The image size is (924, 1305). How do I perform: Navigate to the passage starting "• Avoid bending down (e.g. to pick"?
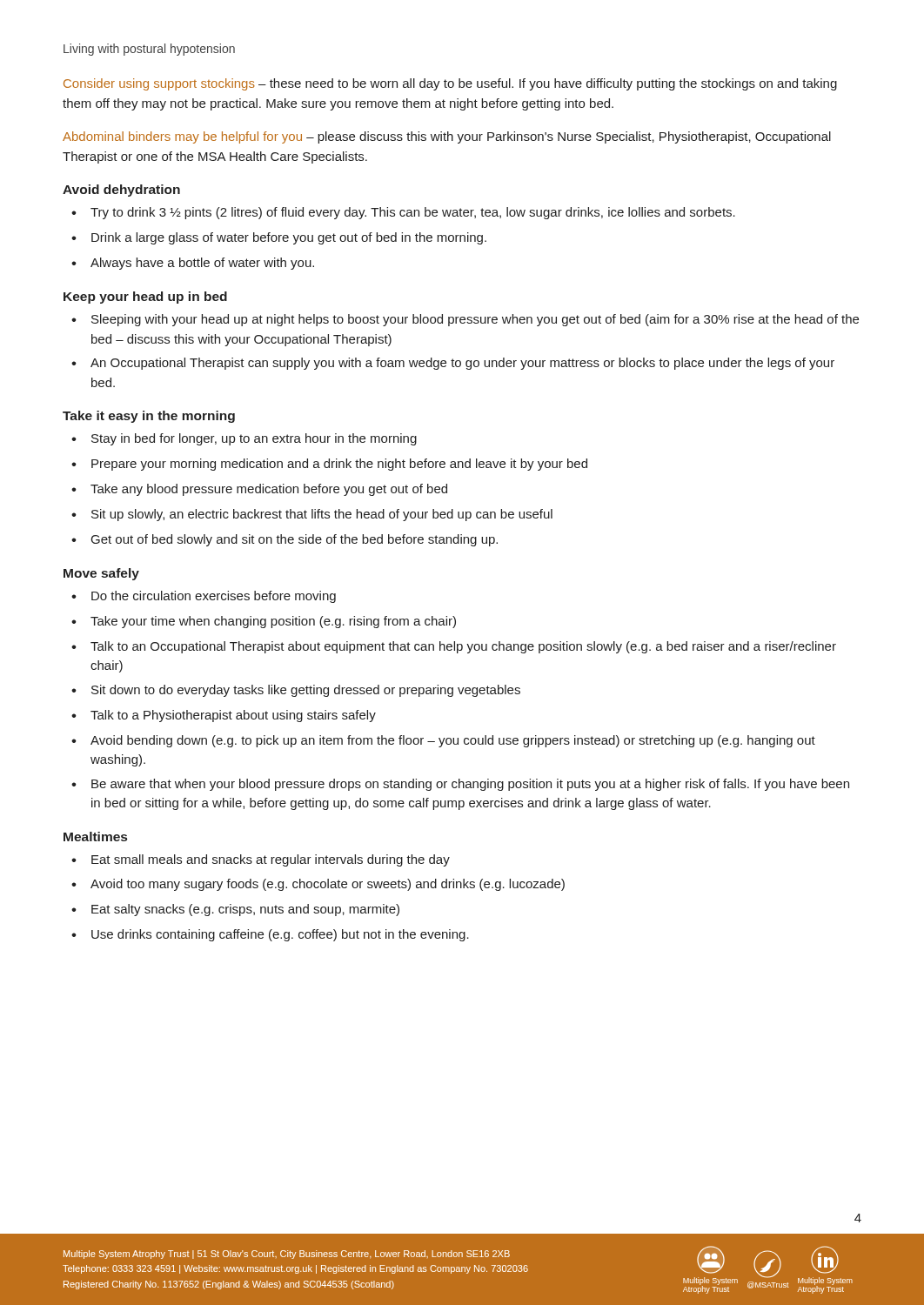coord(466,750)
